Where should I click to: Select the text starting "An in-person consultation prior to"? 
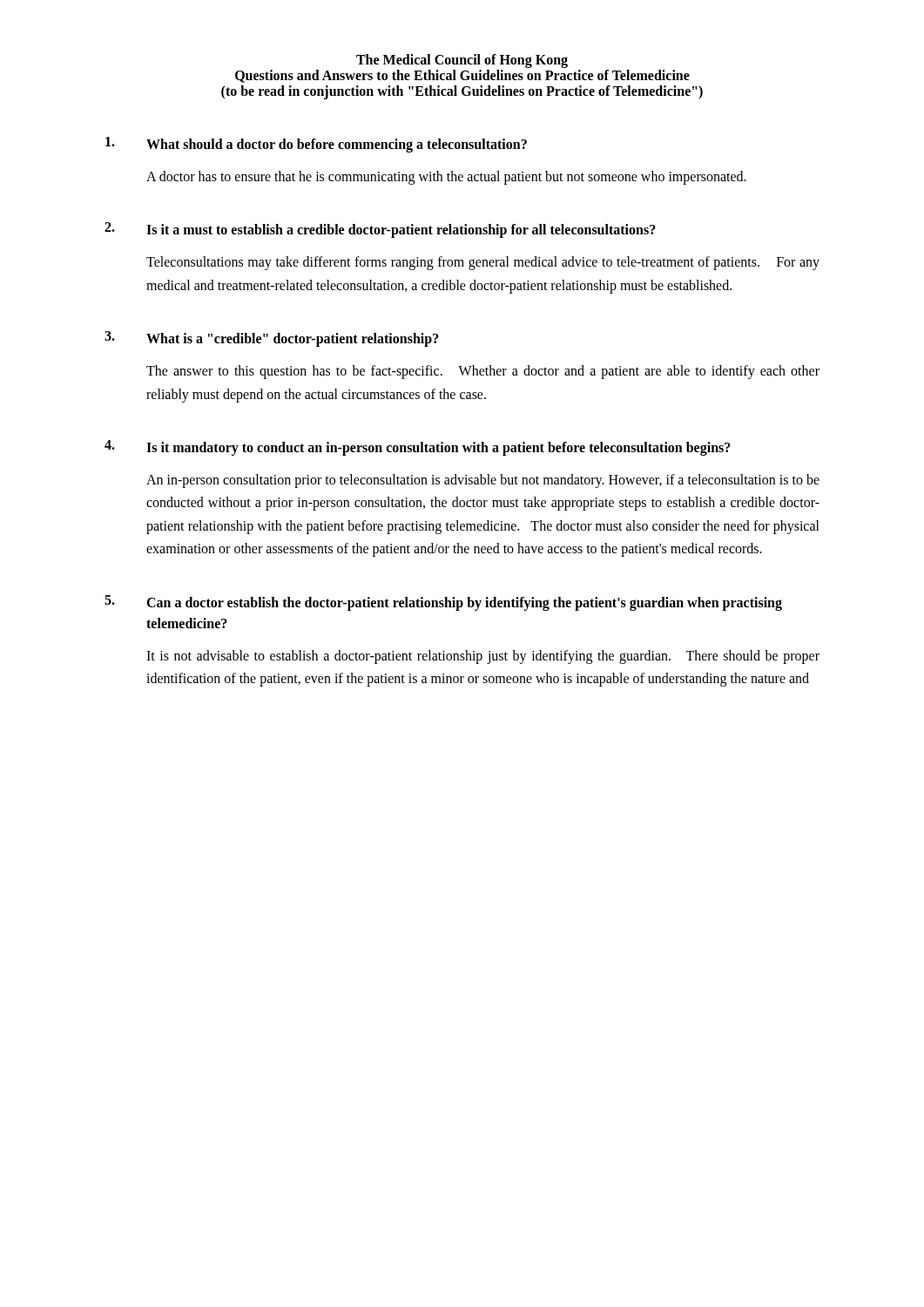click(483, 514)
